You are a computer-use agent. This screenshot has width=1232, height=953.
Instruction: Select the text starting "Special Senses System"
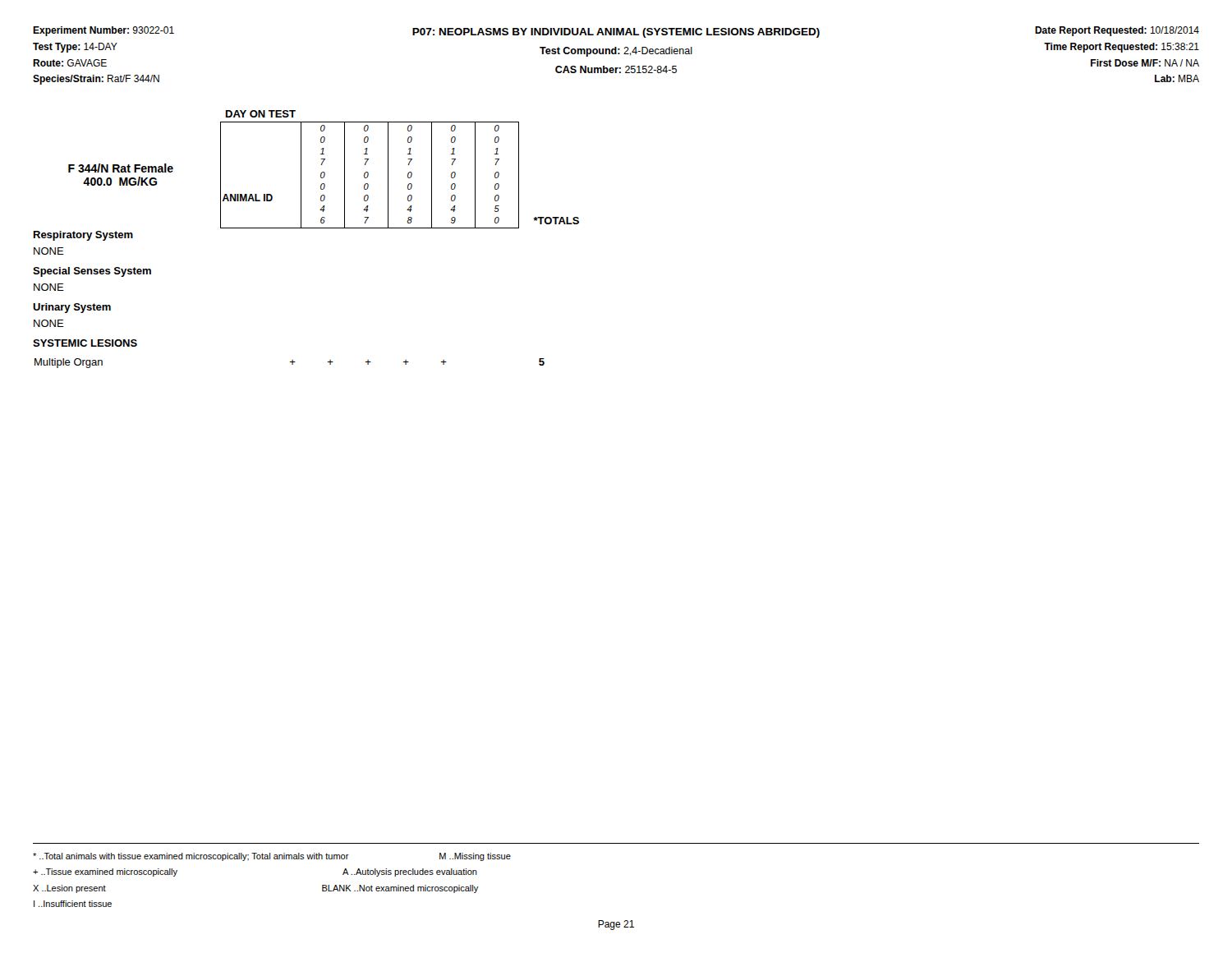92,271
